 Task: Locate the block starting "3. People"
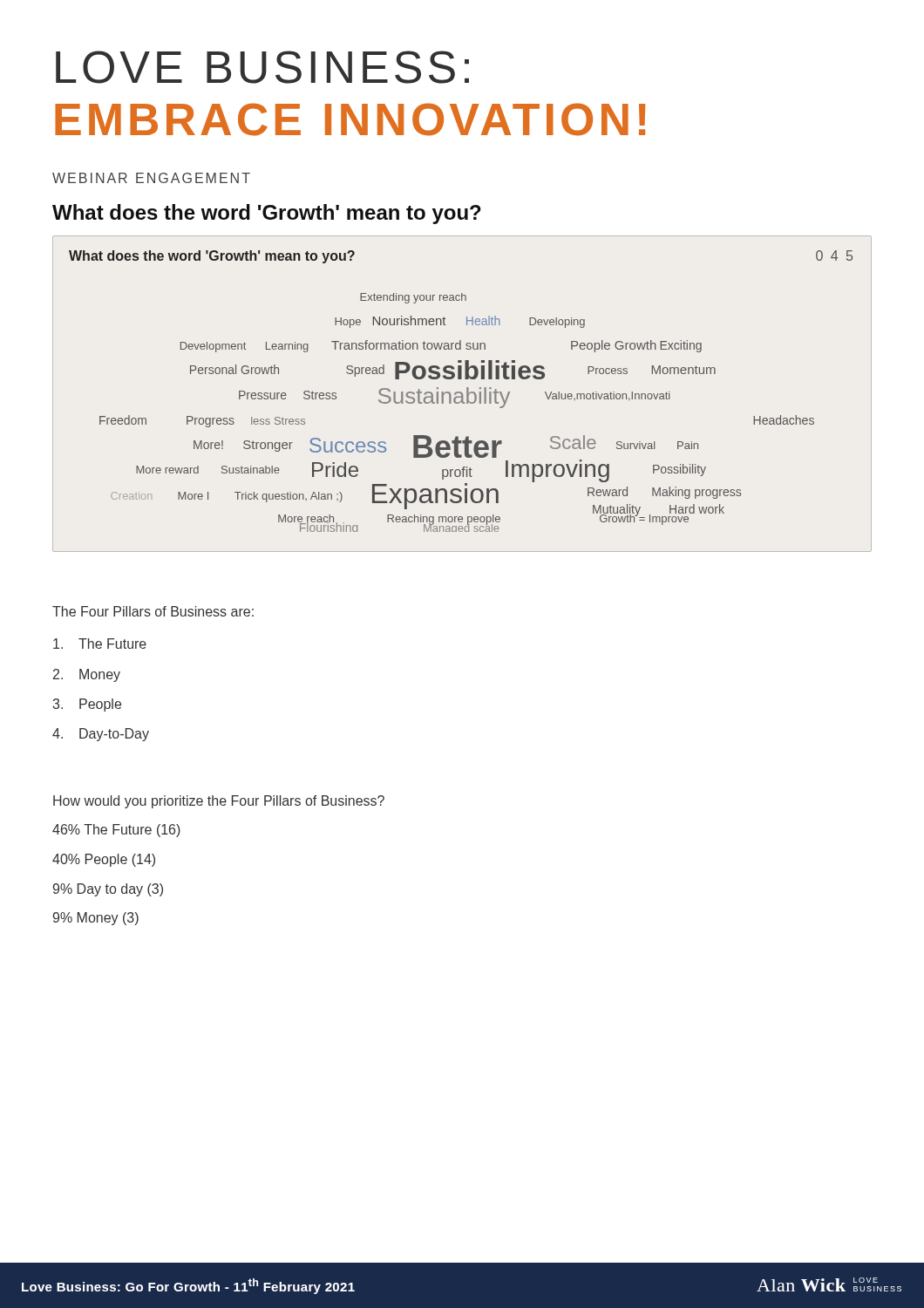(87, 705)
